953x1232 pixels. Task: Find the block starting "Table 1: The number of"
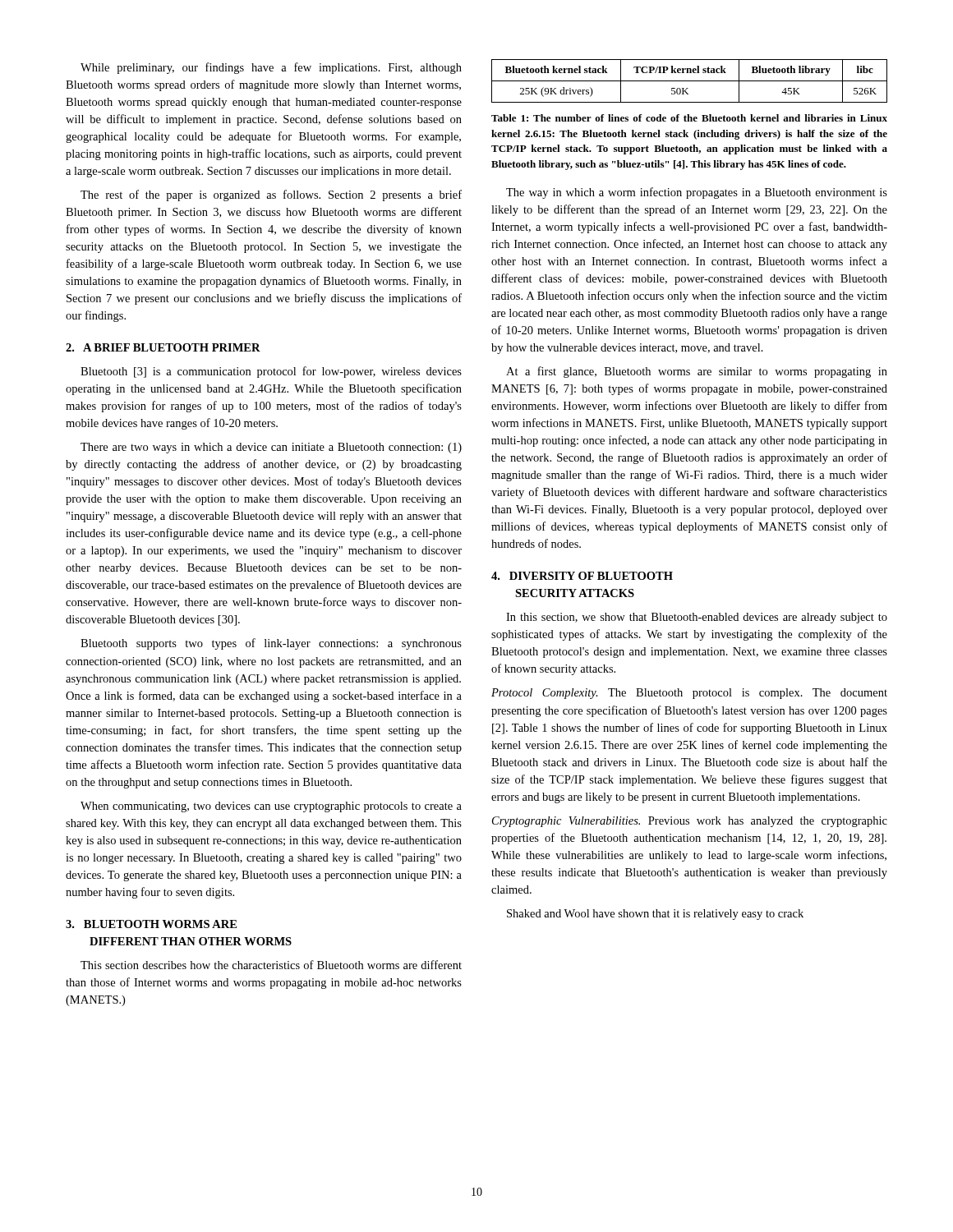tap(689, 142)
